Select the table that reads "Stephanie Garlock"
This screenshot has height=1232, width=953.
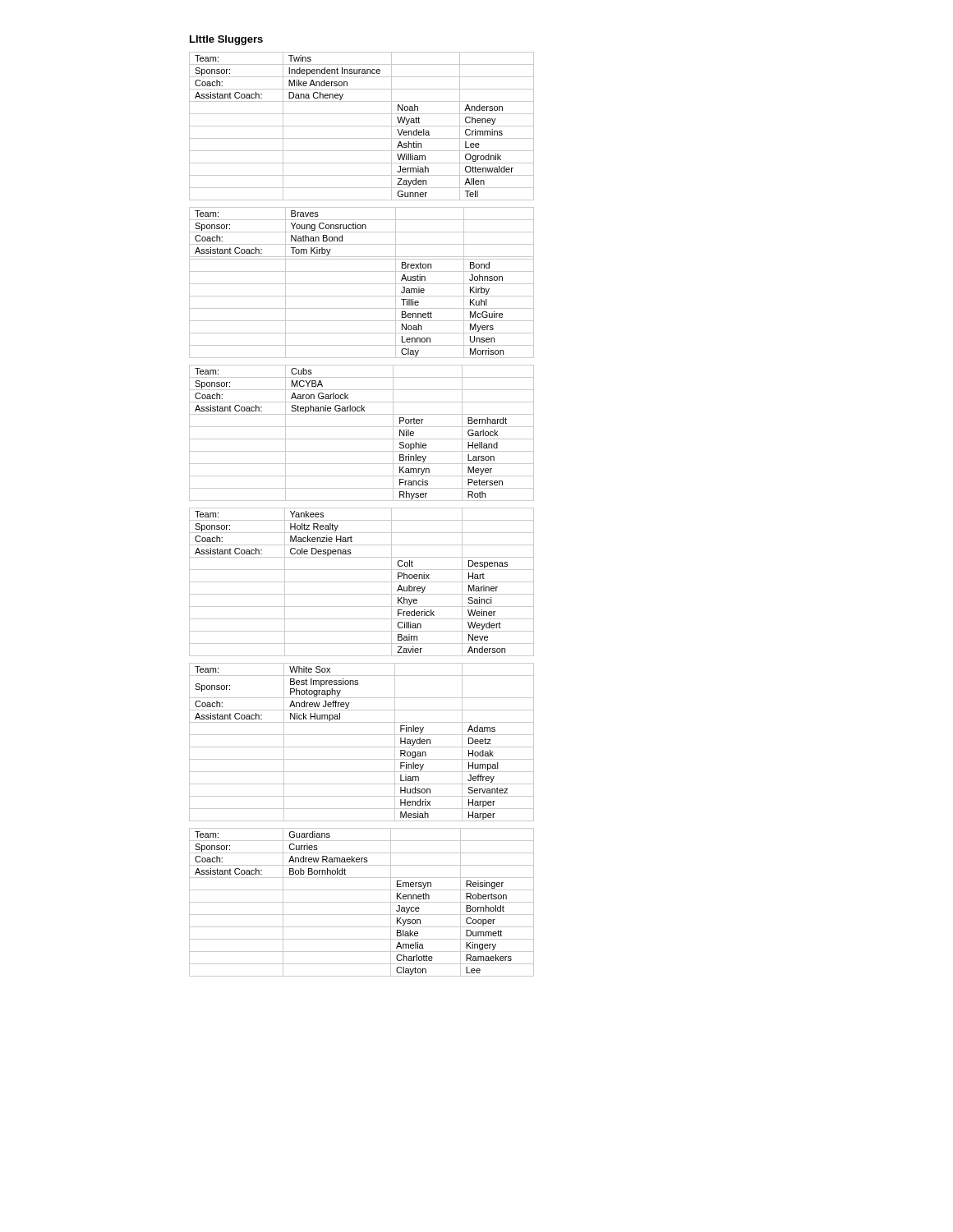361,433
